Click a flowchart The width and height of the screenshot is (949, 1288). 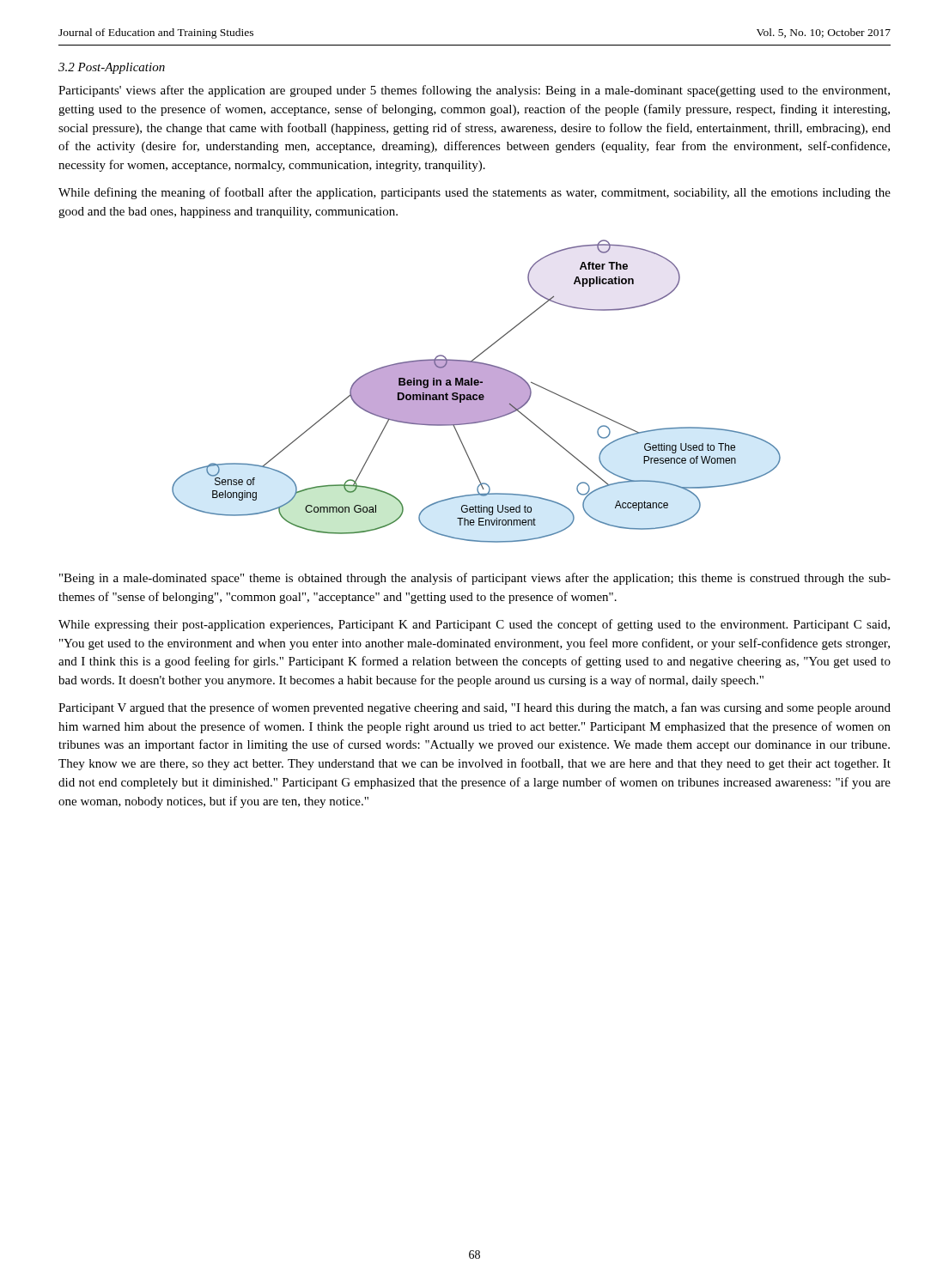pyautogui.click(x=474, y=395)
